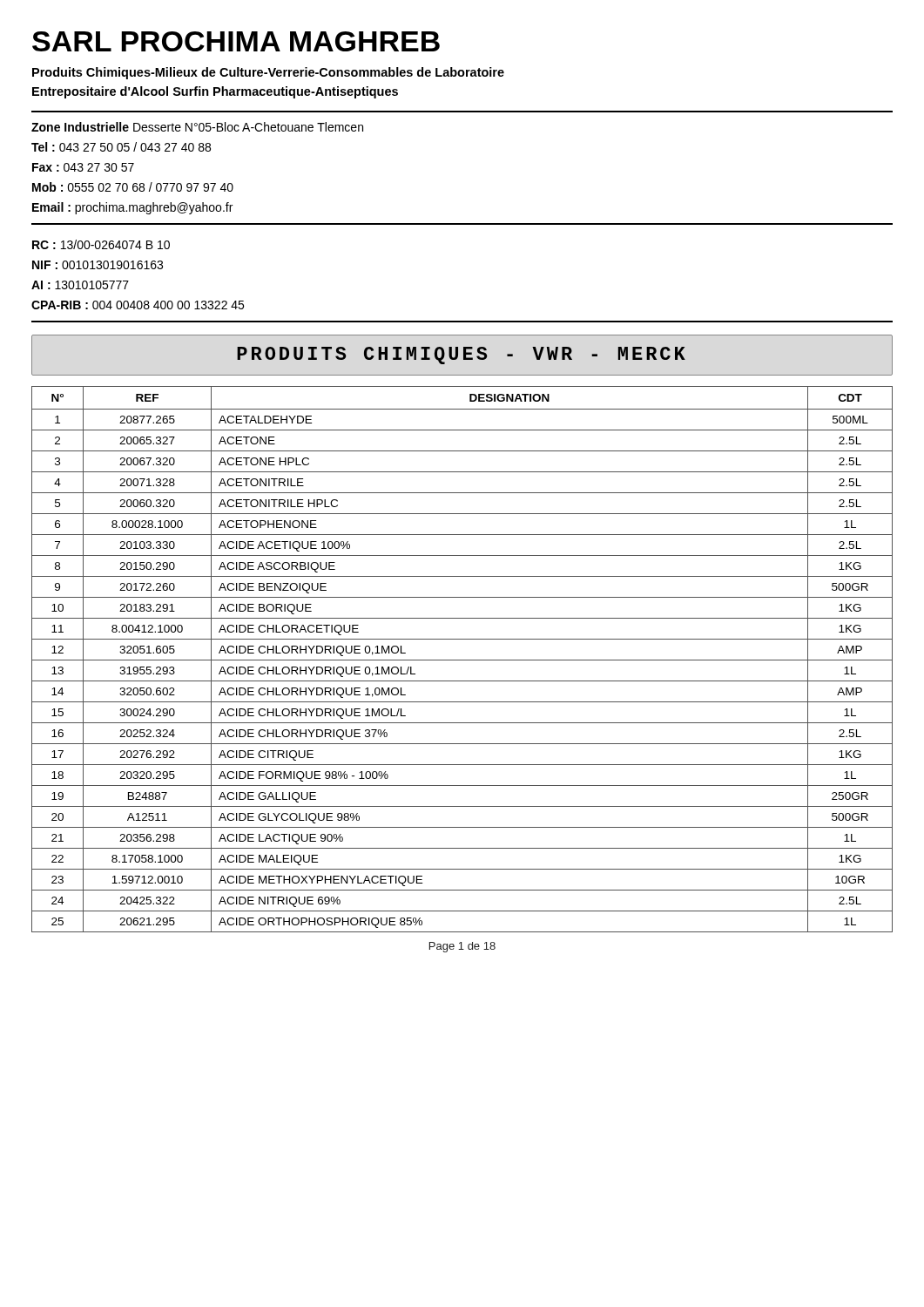924x1307 pixels.
Task: Click on the text starting "PRODUITS CHIMIQUES - VWR - MERCK"
Action: (462, 355)
